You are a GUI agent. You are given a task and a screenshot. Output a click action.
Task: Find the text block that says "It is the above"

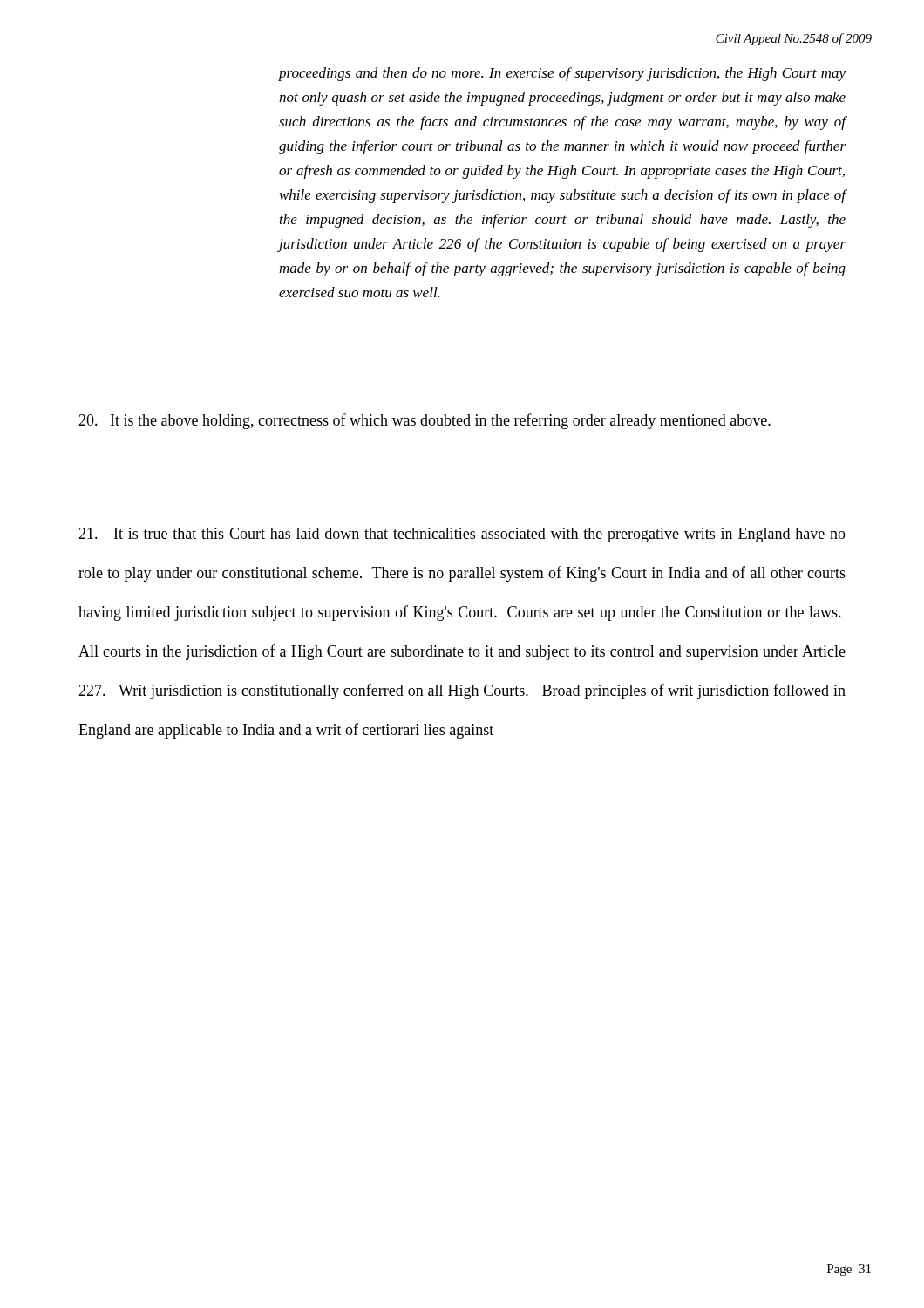coord(425,420)
